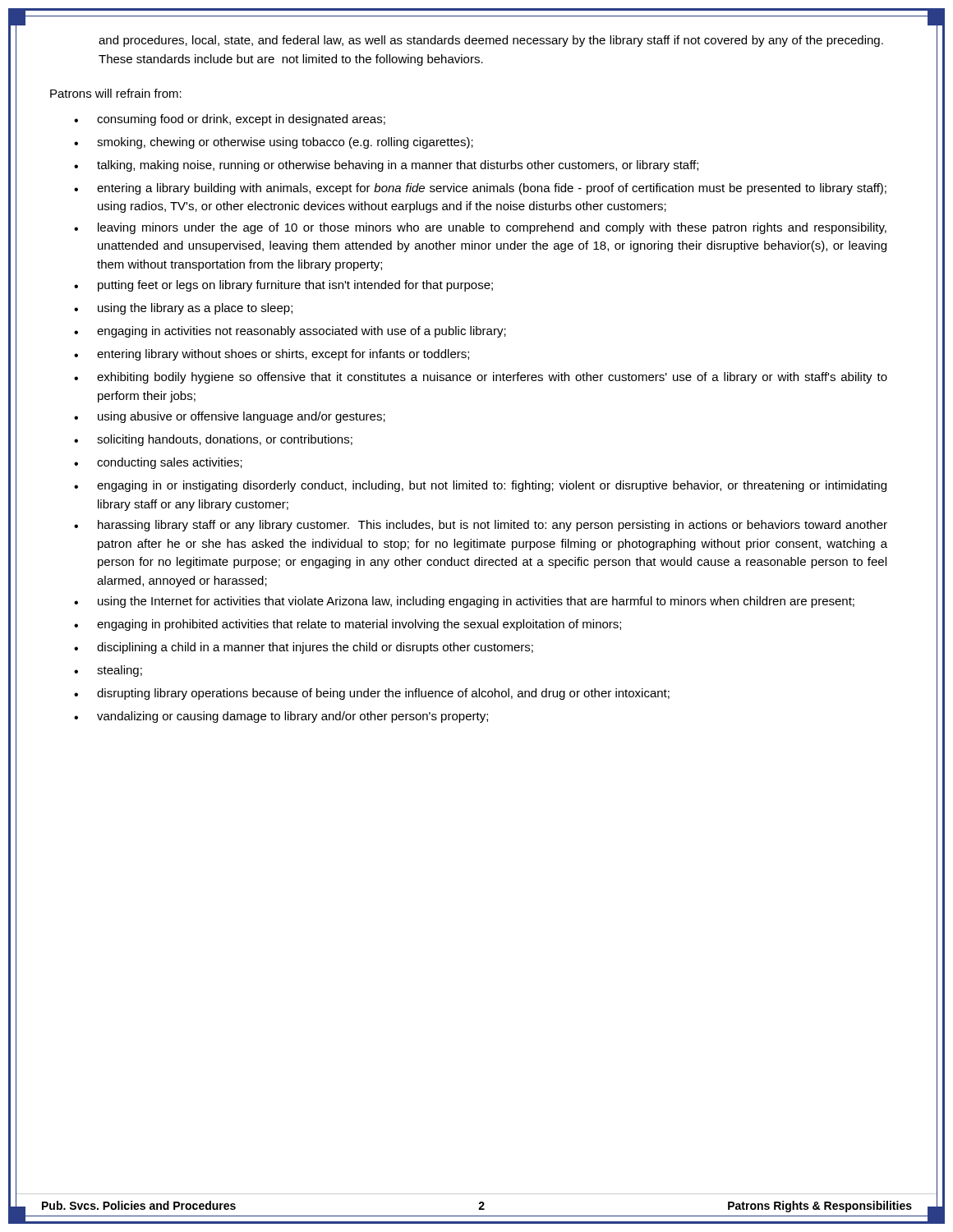Image resolution: width=953 pixels, height=1232 pixels.
Task: Navigate to the text block starting "• disciplining a child"
Action: click(x=476, y=648)
